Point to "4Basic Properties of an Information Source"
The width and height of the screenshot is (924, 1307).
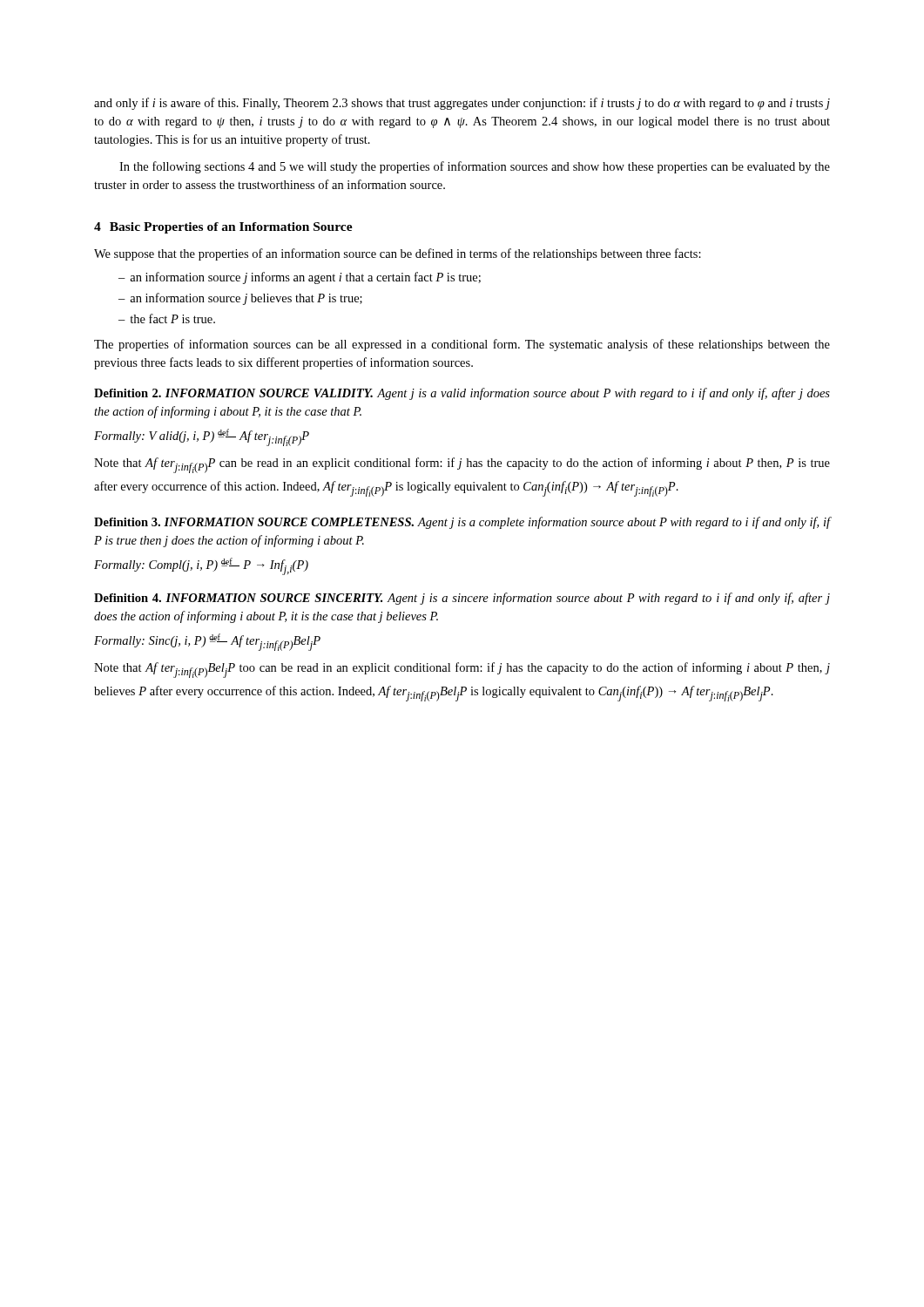pyautogui.click(x=223, y=227)
